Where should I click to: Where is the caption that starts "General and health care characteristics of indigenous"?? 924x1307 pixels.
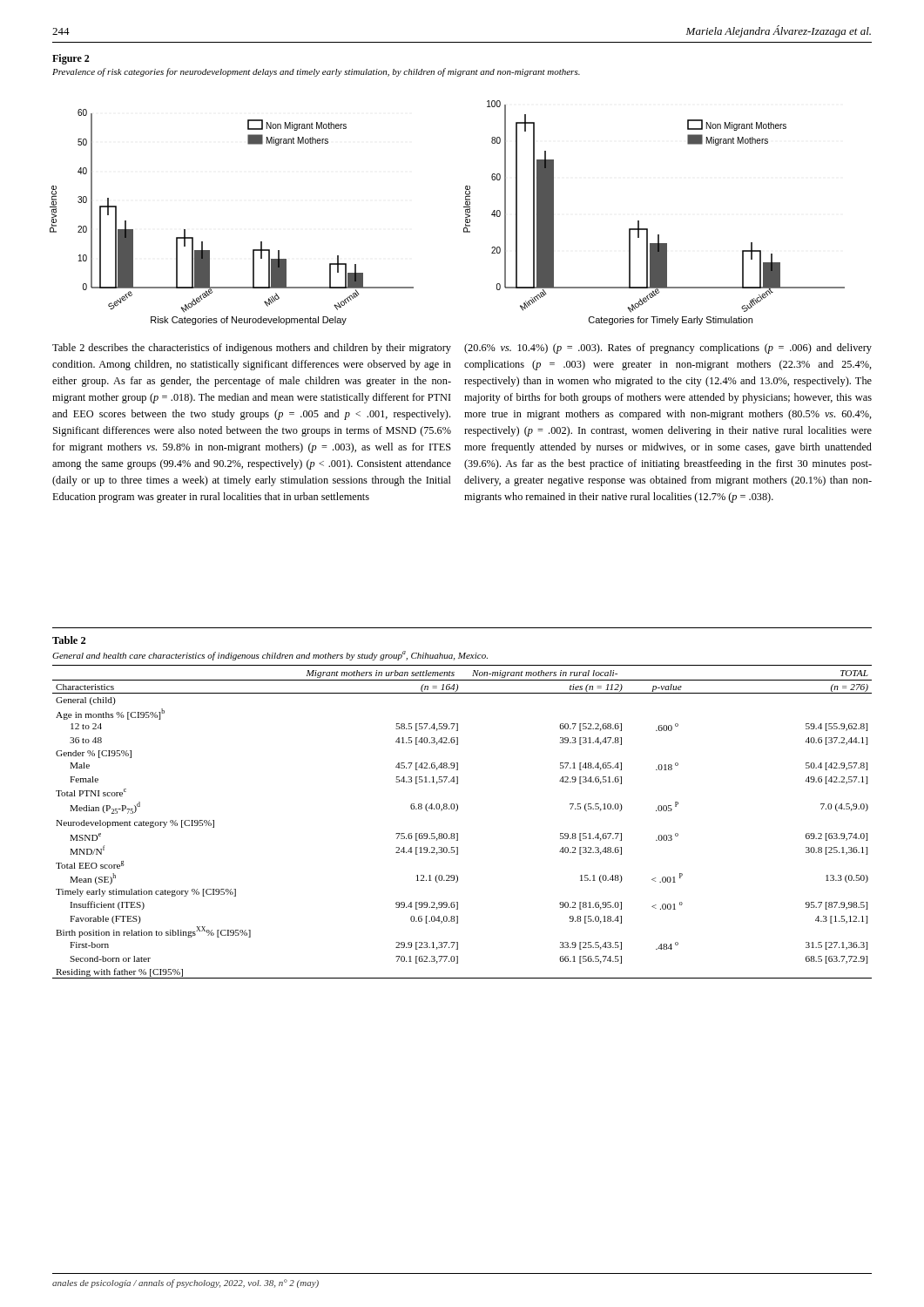coord(270,654)
